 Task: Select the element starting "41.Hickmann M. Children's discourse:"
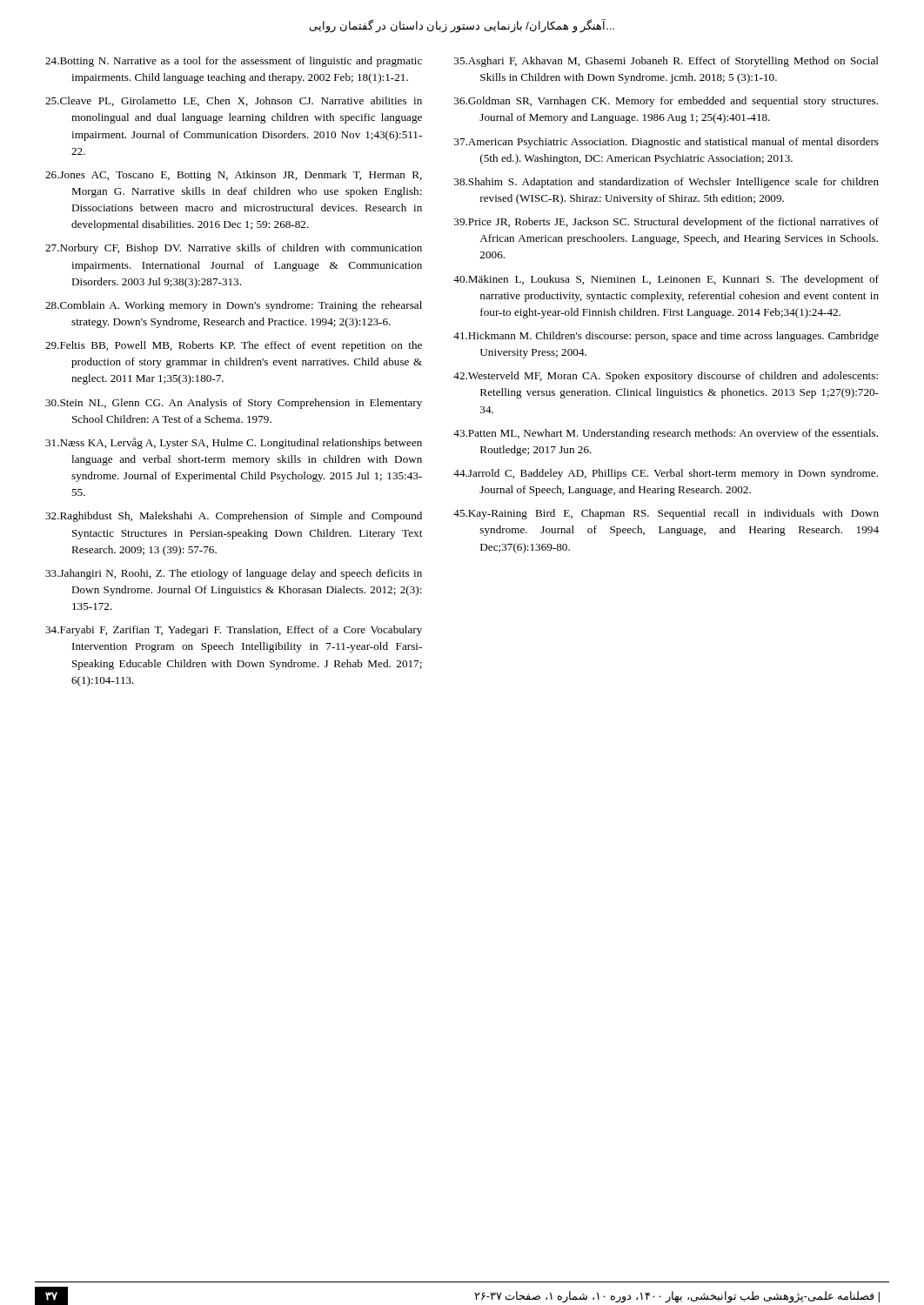point(666,344)
